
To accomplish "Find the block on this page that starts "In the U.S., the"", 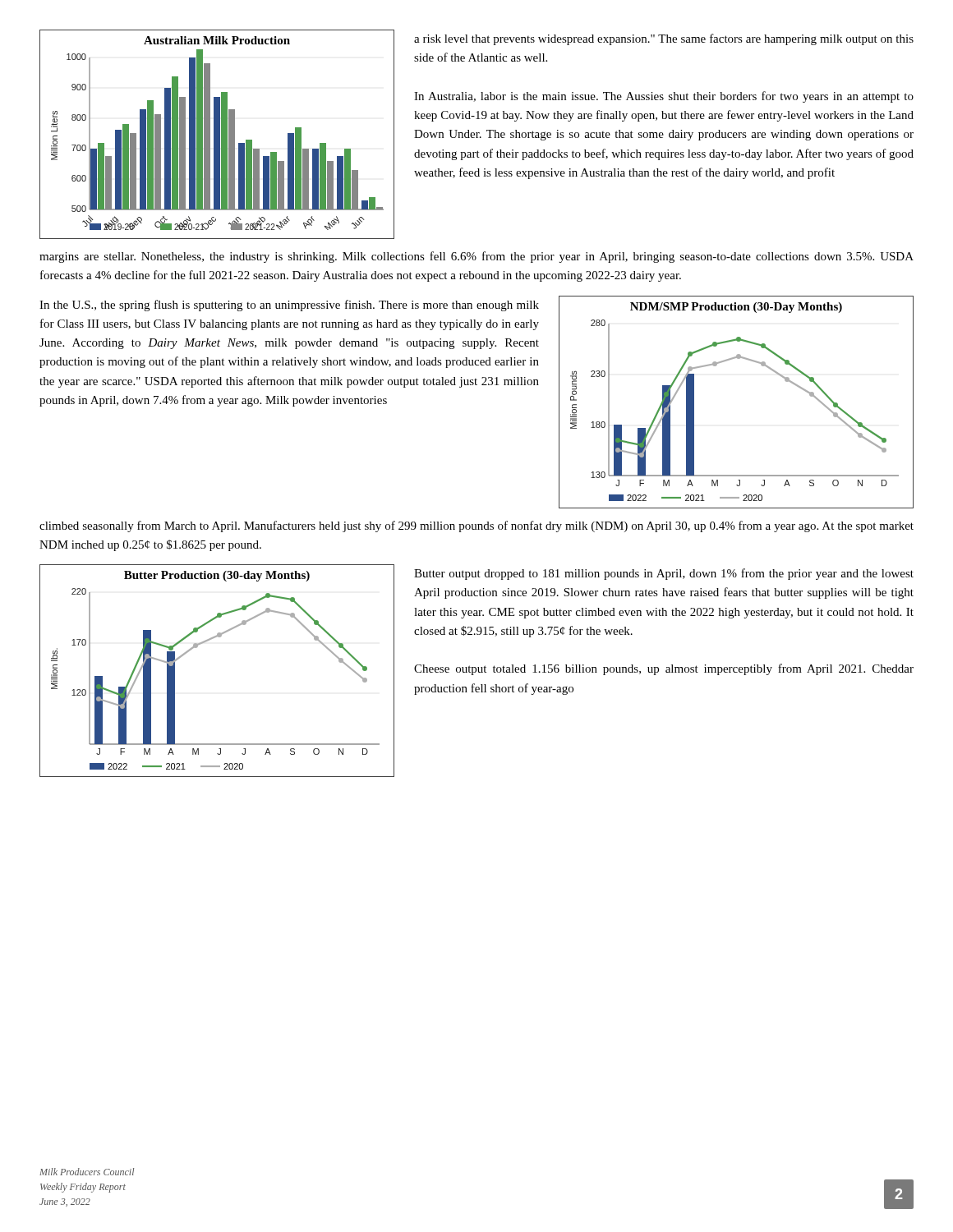I will tap(289, 352).
